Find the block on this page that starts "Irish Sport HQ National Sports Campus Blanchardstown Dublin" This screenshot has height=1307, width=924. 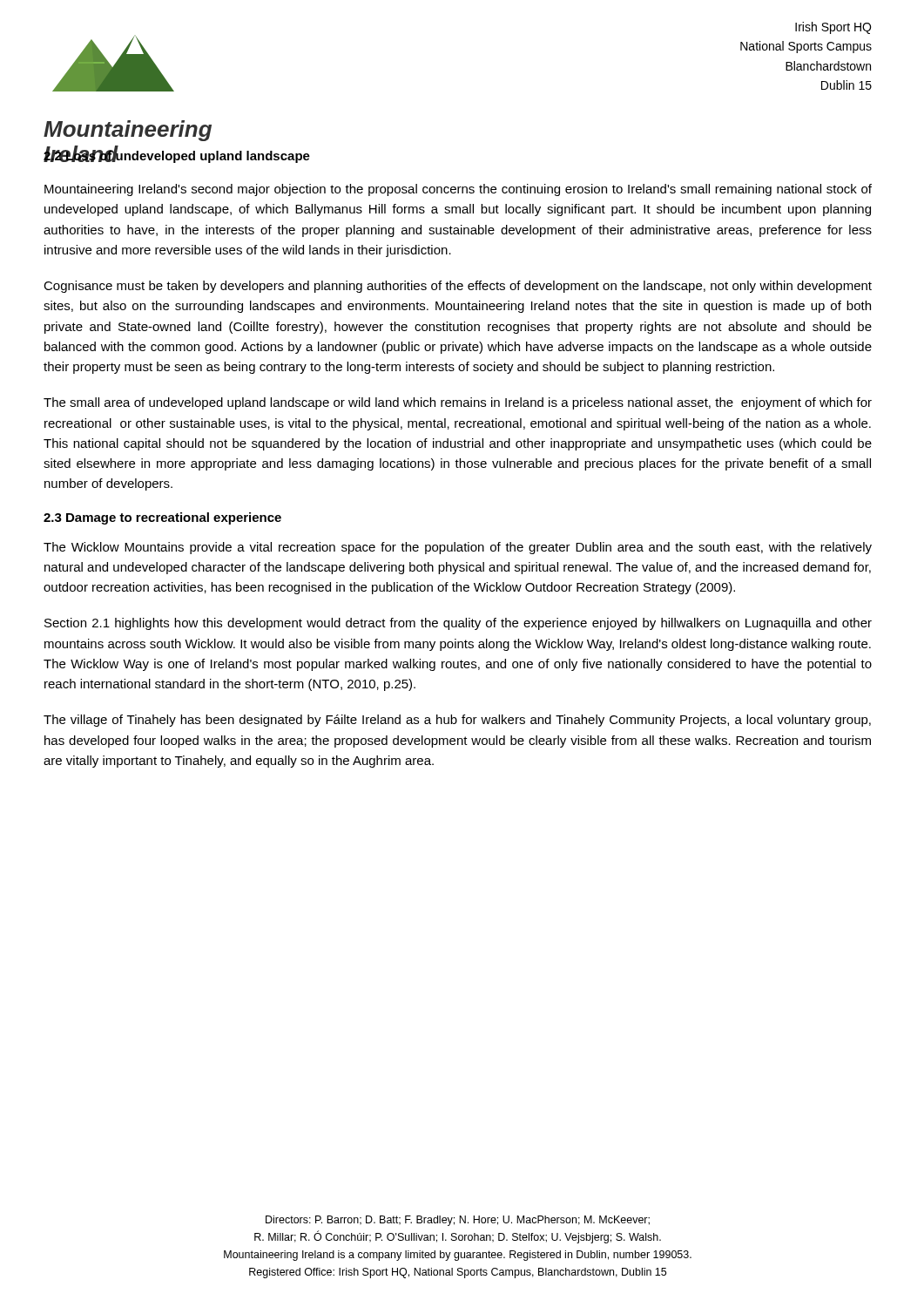[806, 56]
